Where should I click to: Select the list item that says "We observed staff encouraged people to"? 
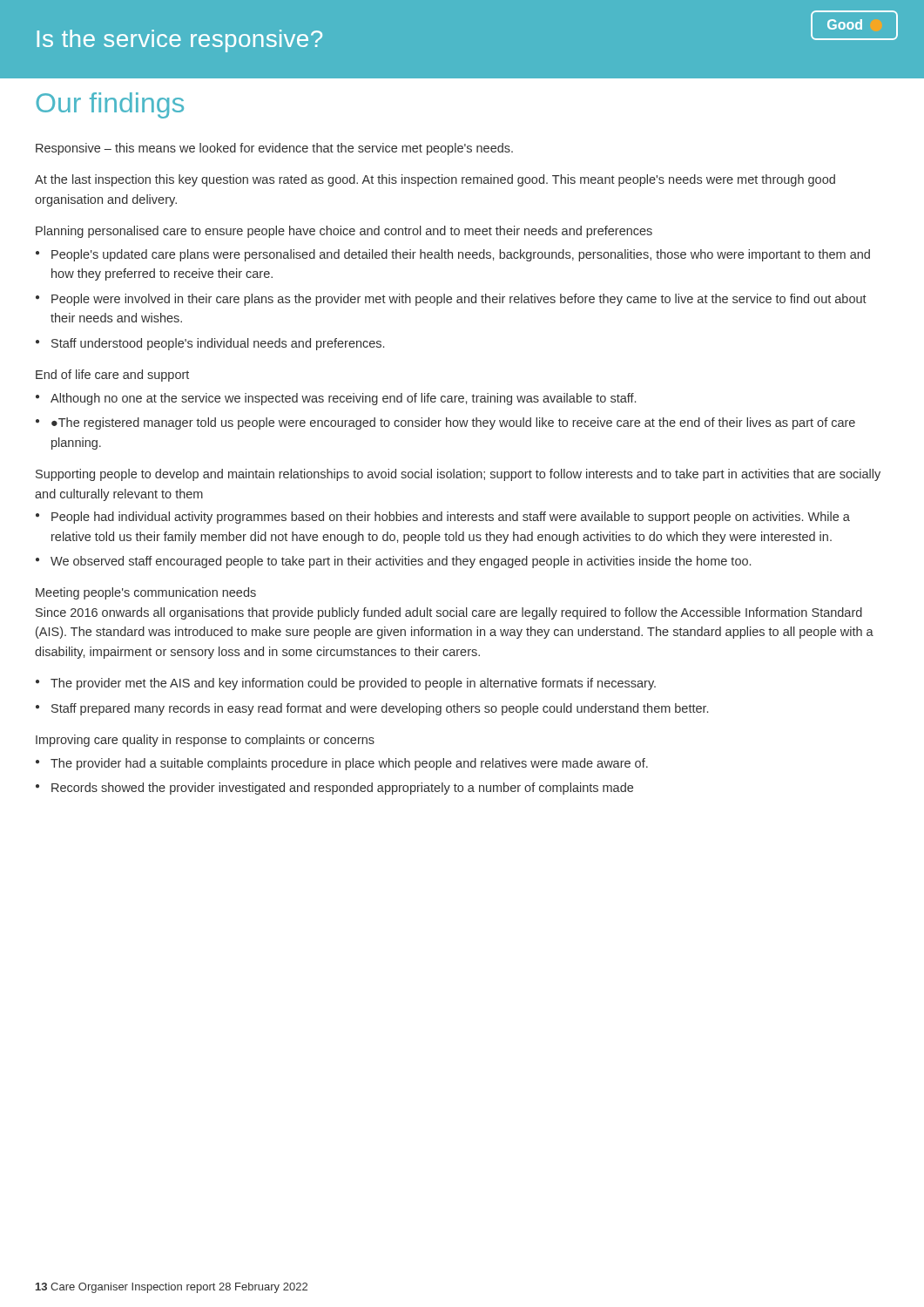click(401, 561)
